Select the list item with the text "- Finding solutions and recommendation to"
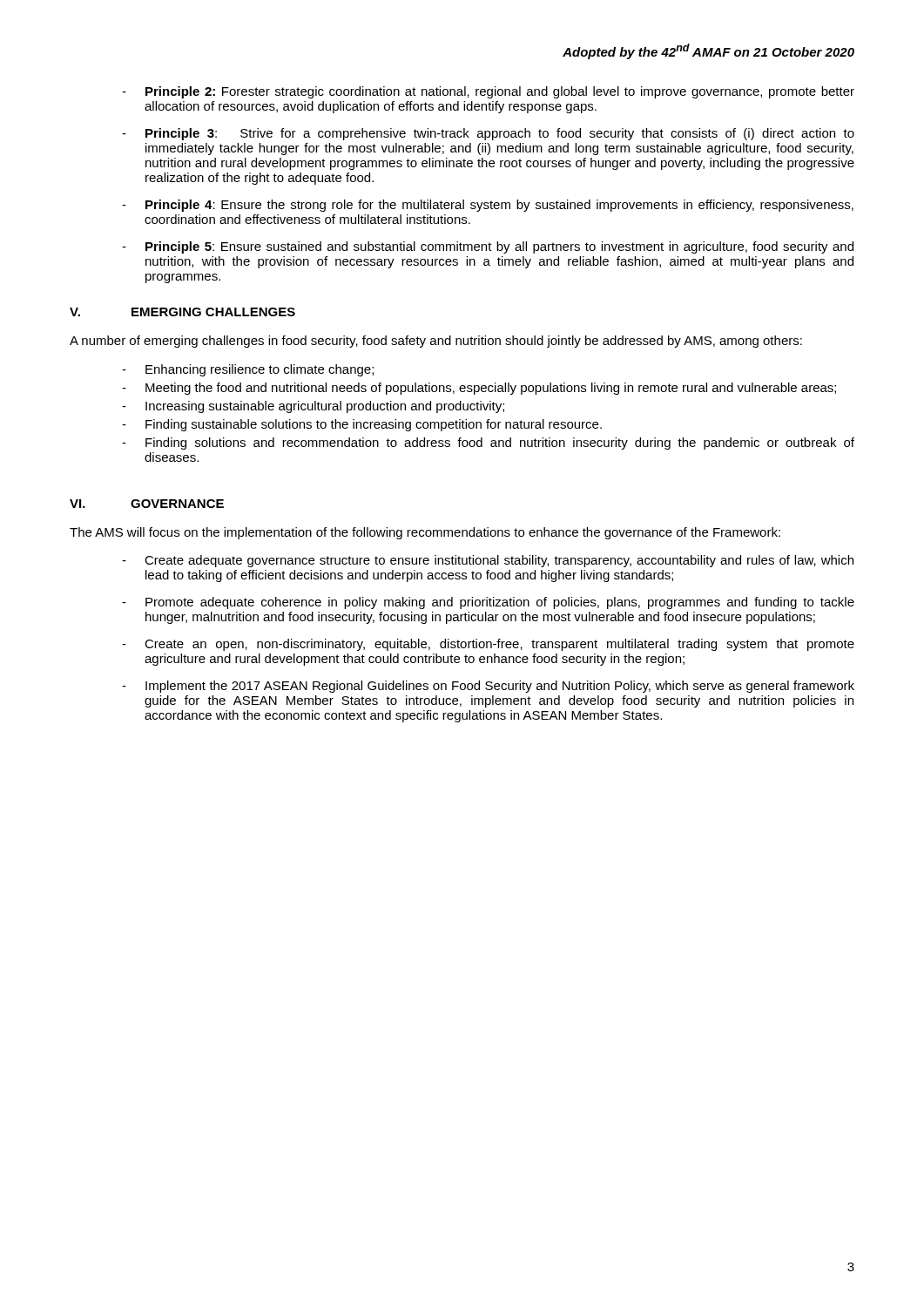Image resolution: width=924 pixels, height=1307 pixels. pos(488,449)
